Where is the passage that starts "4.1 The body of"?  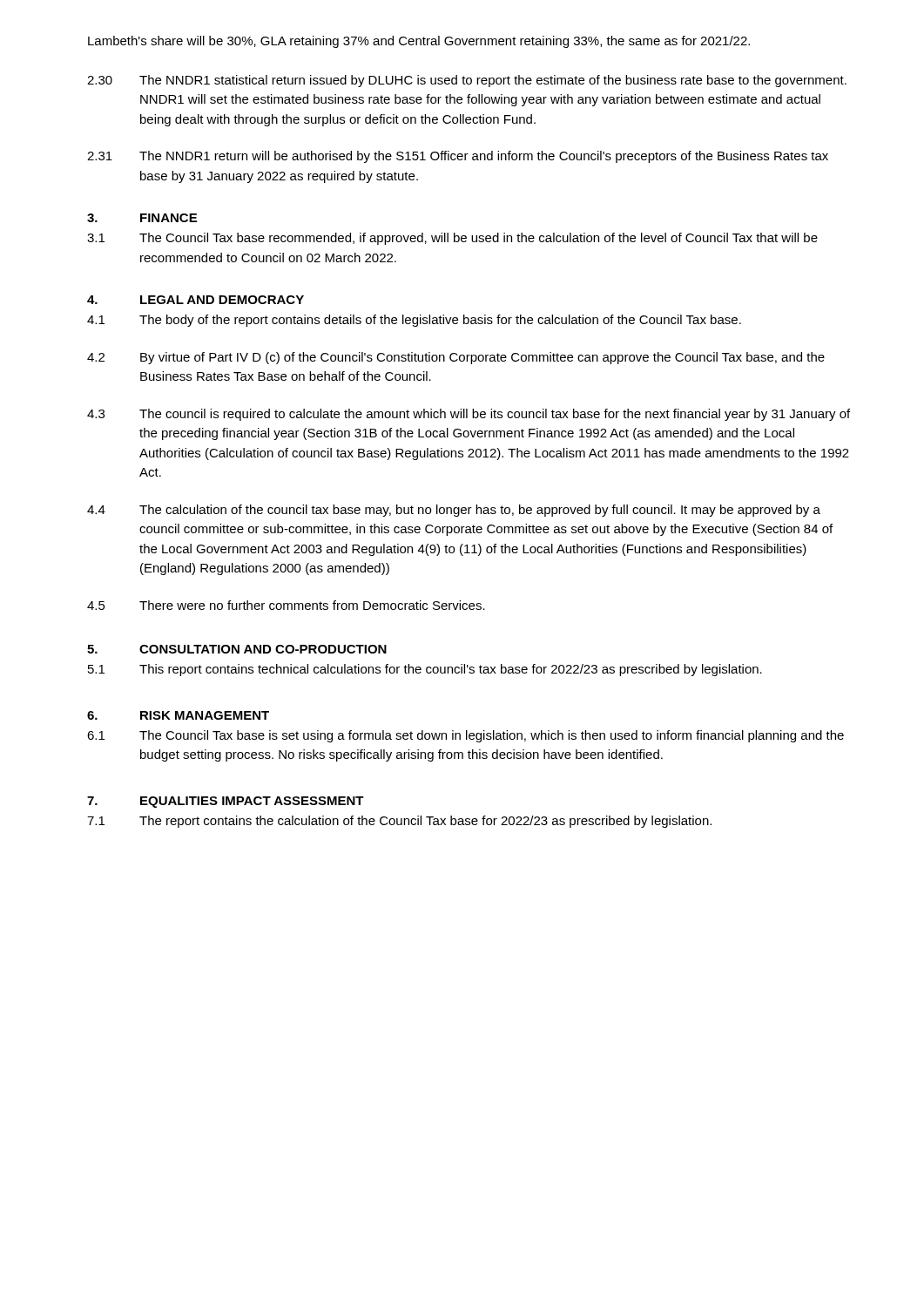[x=471, y=320]
